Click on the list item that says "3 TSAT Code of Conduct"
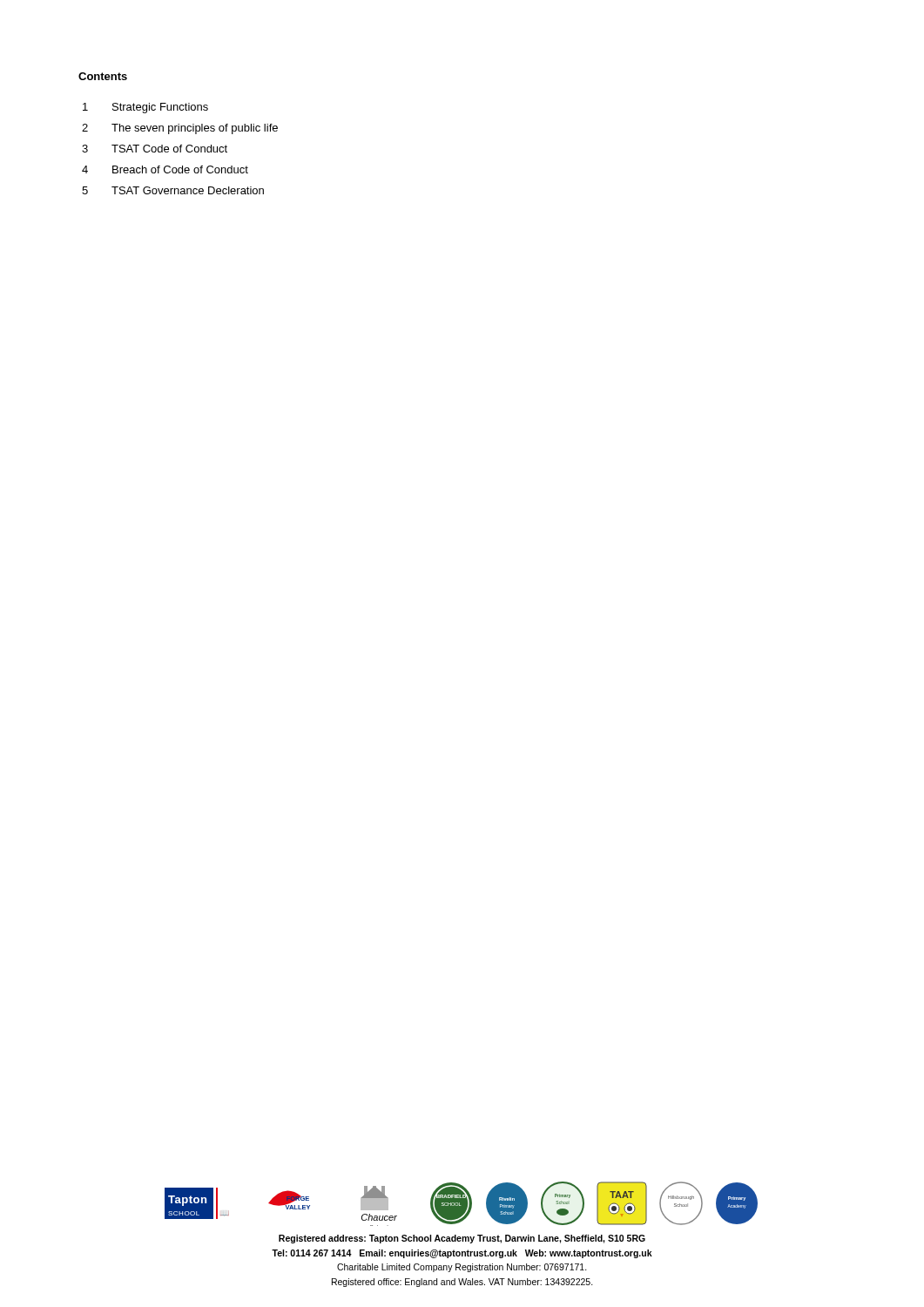 click(x=153, y=149)
